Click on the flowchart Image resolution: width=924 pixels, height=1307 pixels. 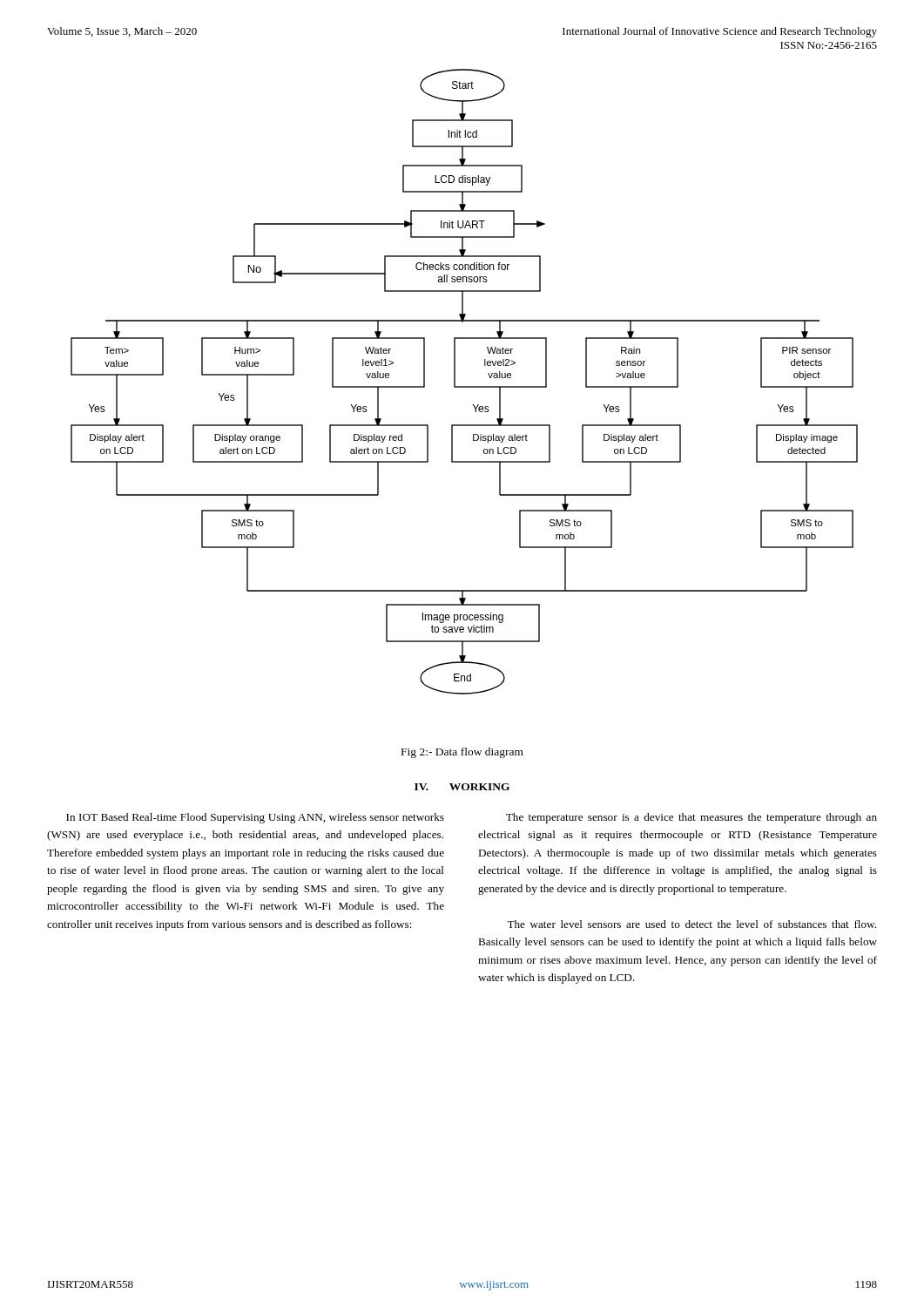tap(462, 403)
